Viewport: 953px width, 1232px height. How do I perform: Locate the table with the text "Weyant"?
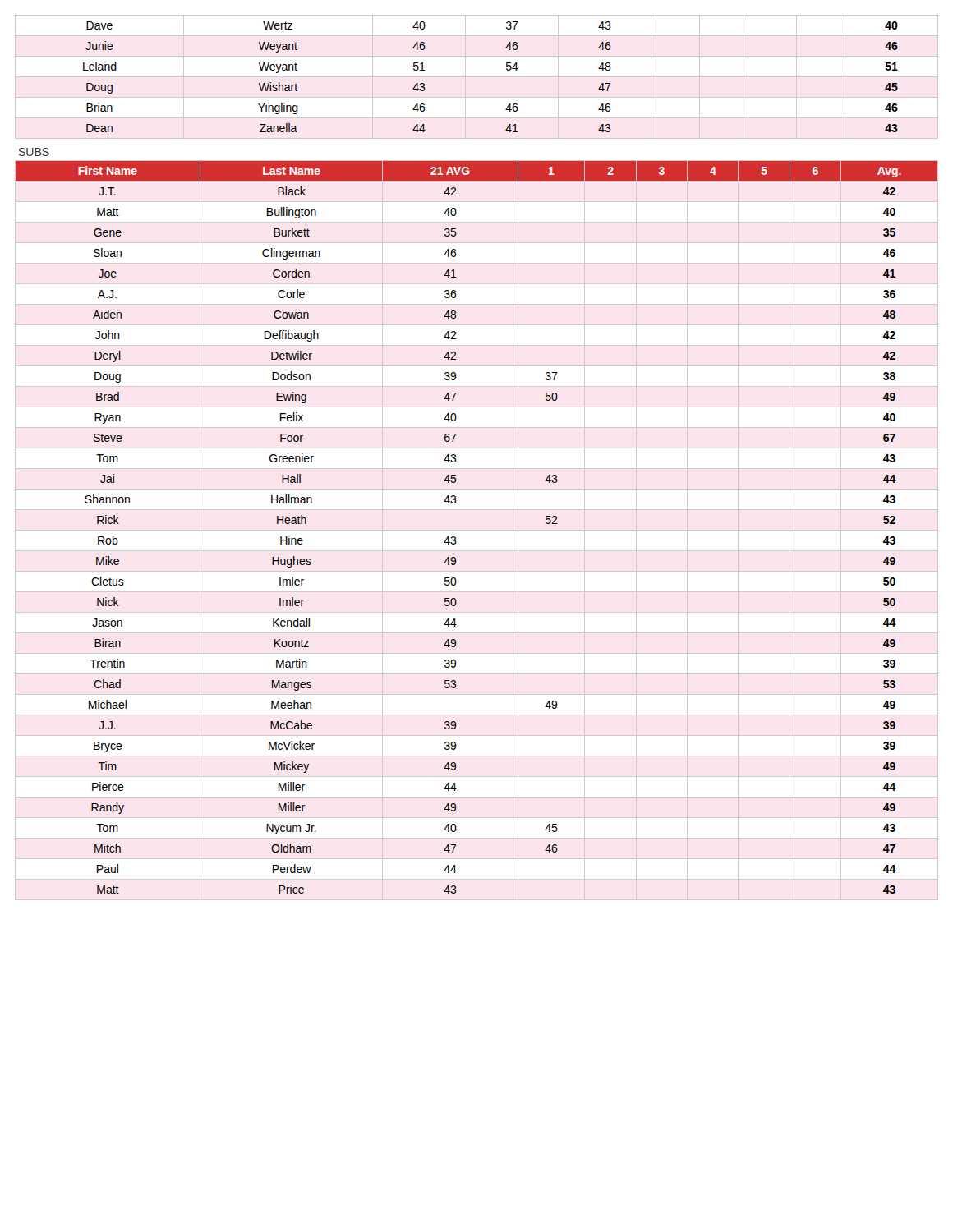pyautogui.click(x=476, y=77)
